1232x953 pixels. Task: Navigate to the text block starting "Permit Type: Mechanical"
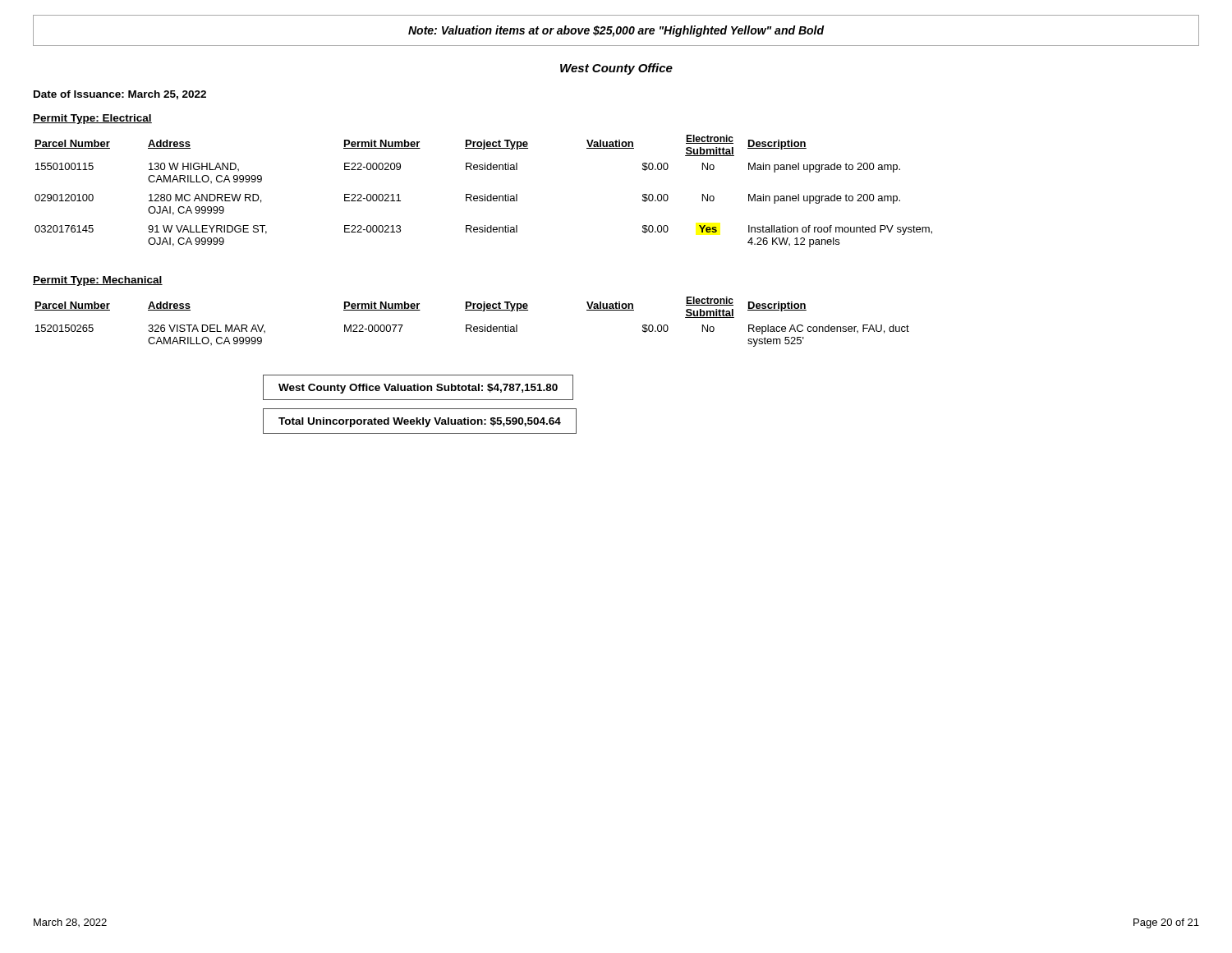(x=97, y=280)
